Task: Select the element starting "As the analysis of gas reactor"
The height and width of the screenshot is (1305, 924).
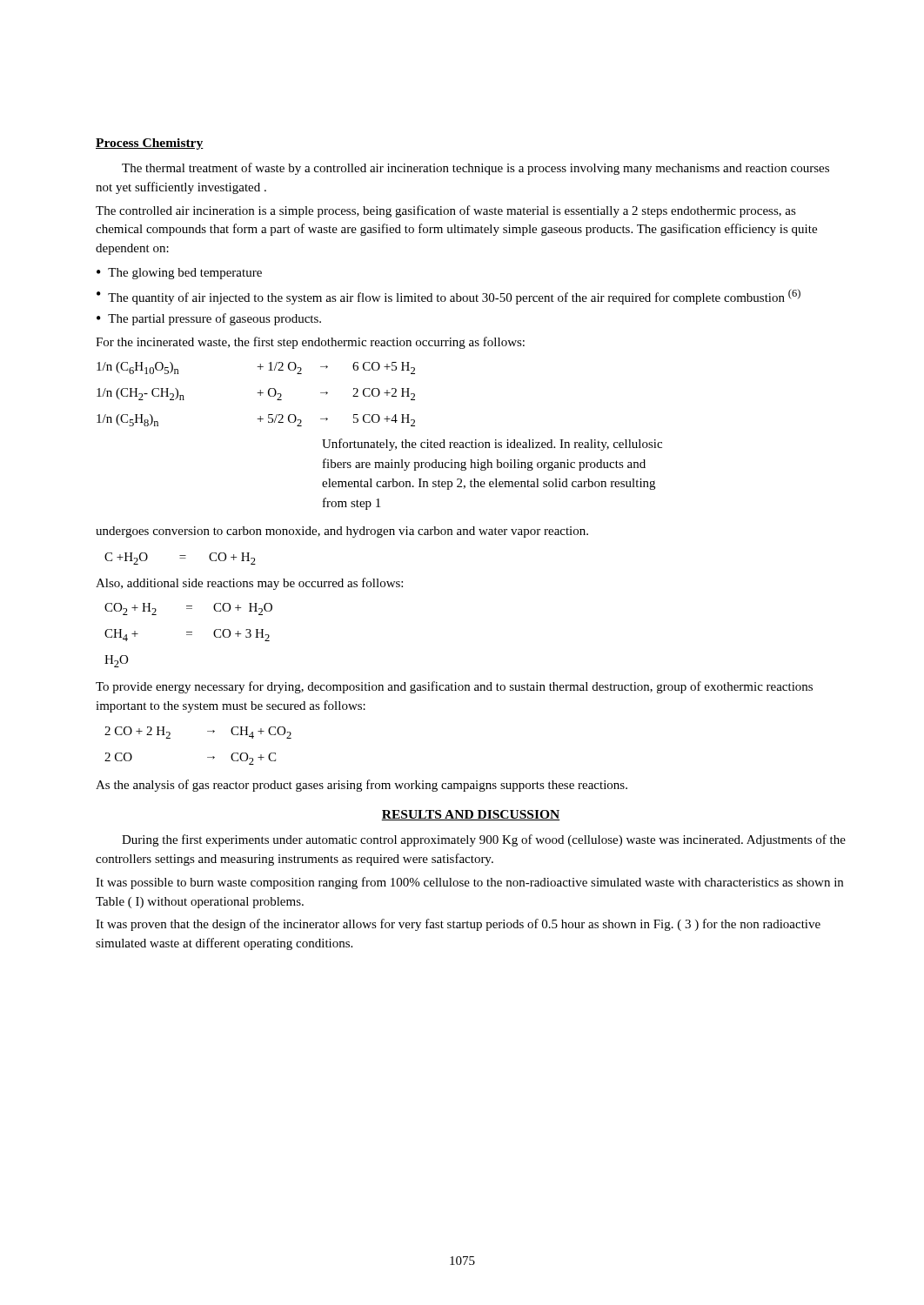Action: click(362, 784)
